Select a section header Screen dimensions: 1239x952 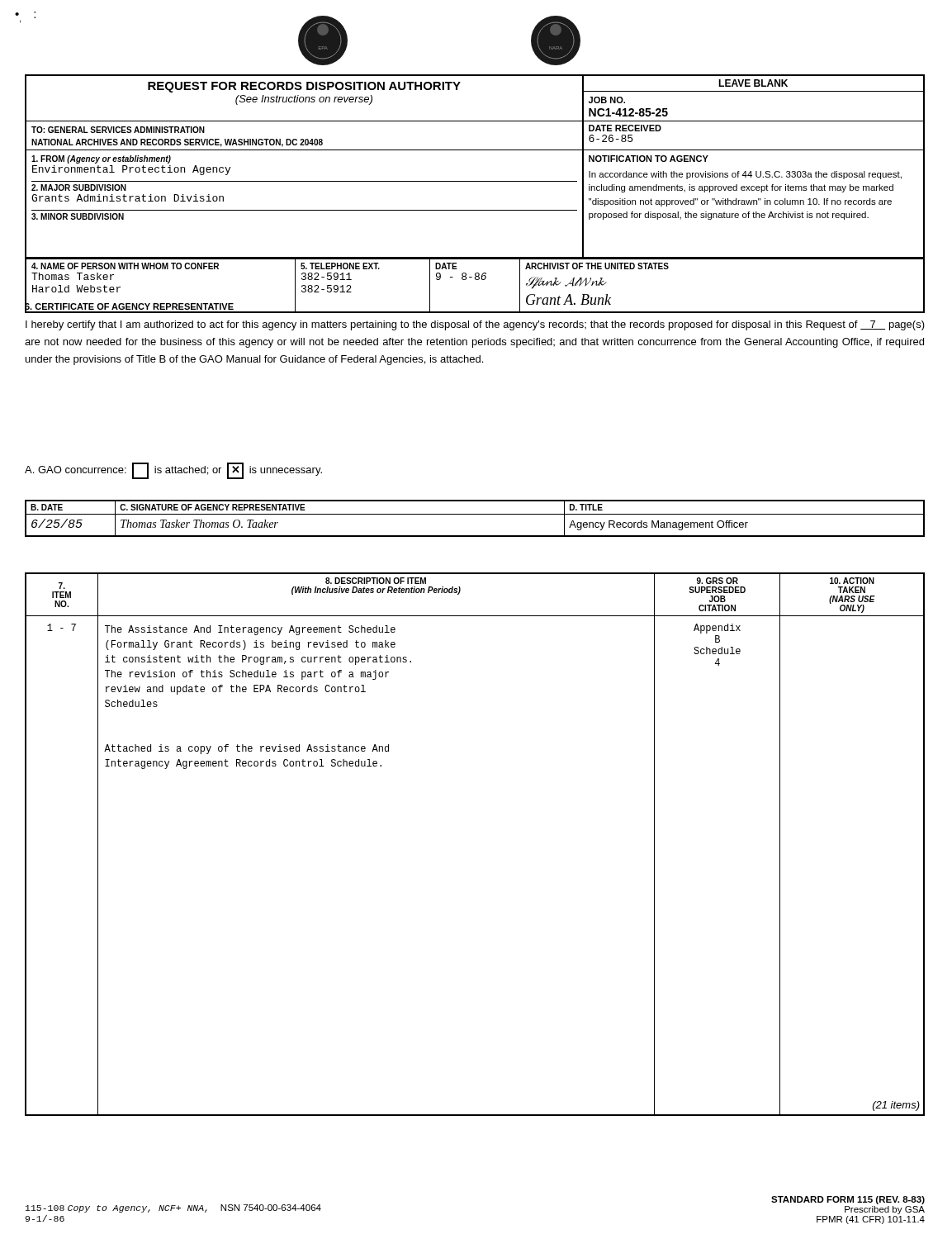point(129,306)
